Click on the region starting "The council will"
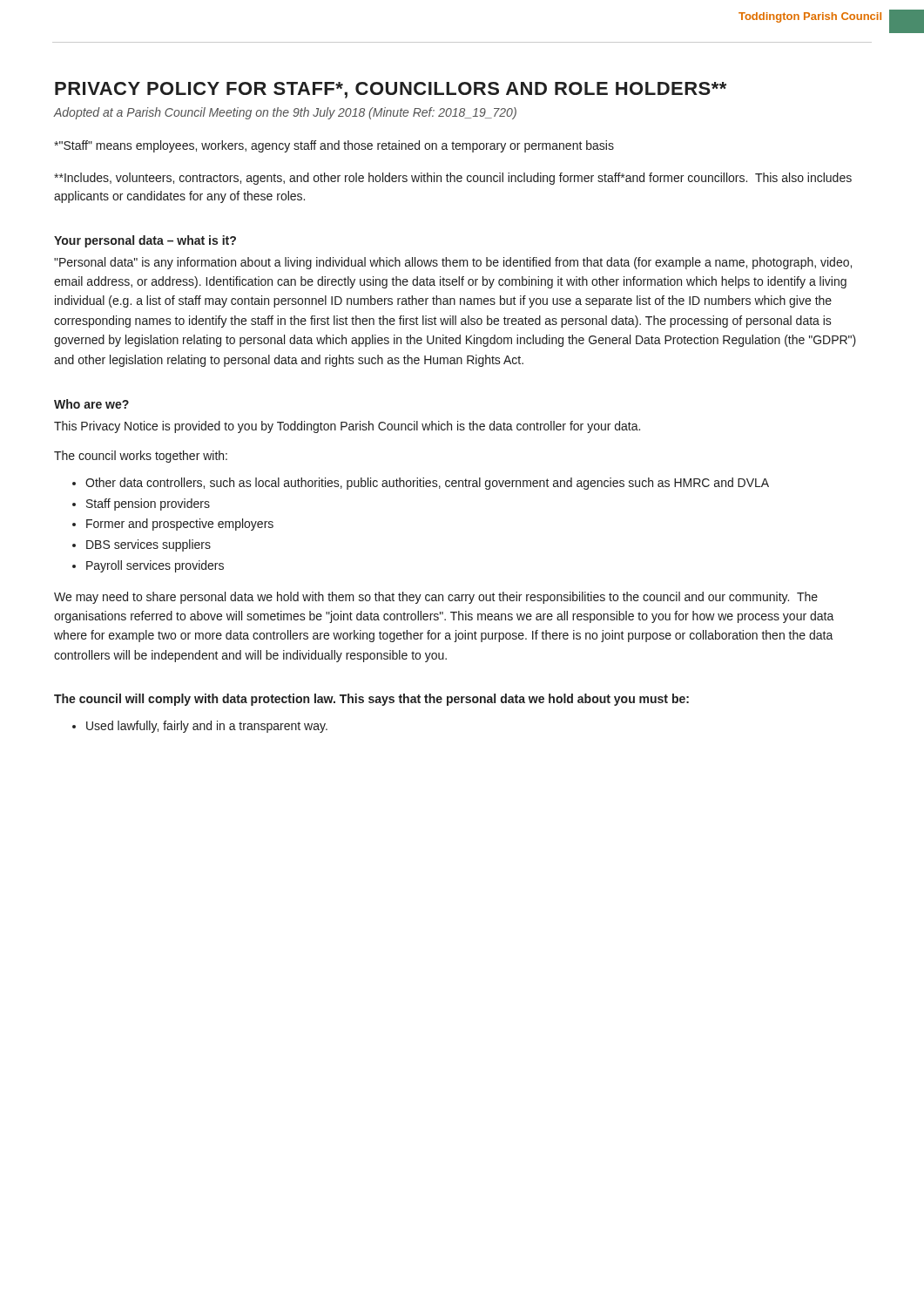The height and width of the screenshot is (1307, 924). [x=372, y=699]
